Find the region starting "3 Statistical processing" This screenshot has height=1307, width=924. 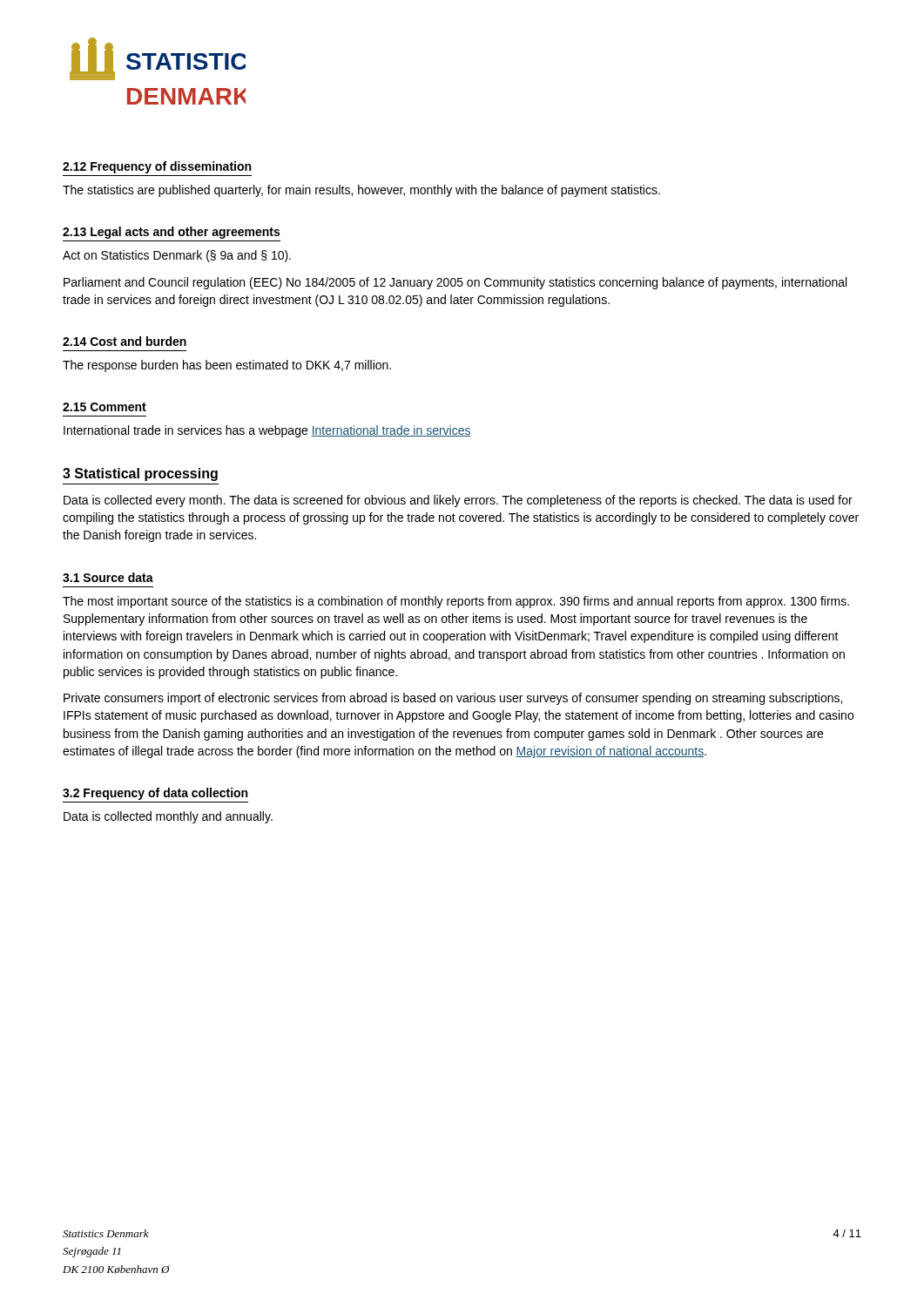[x=141, y=475]
